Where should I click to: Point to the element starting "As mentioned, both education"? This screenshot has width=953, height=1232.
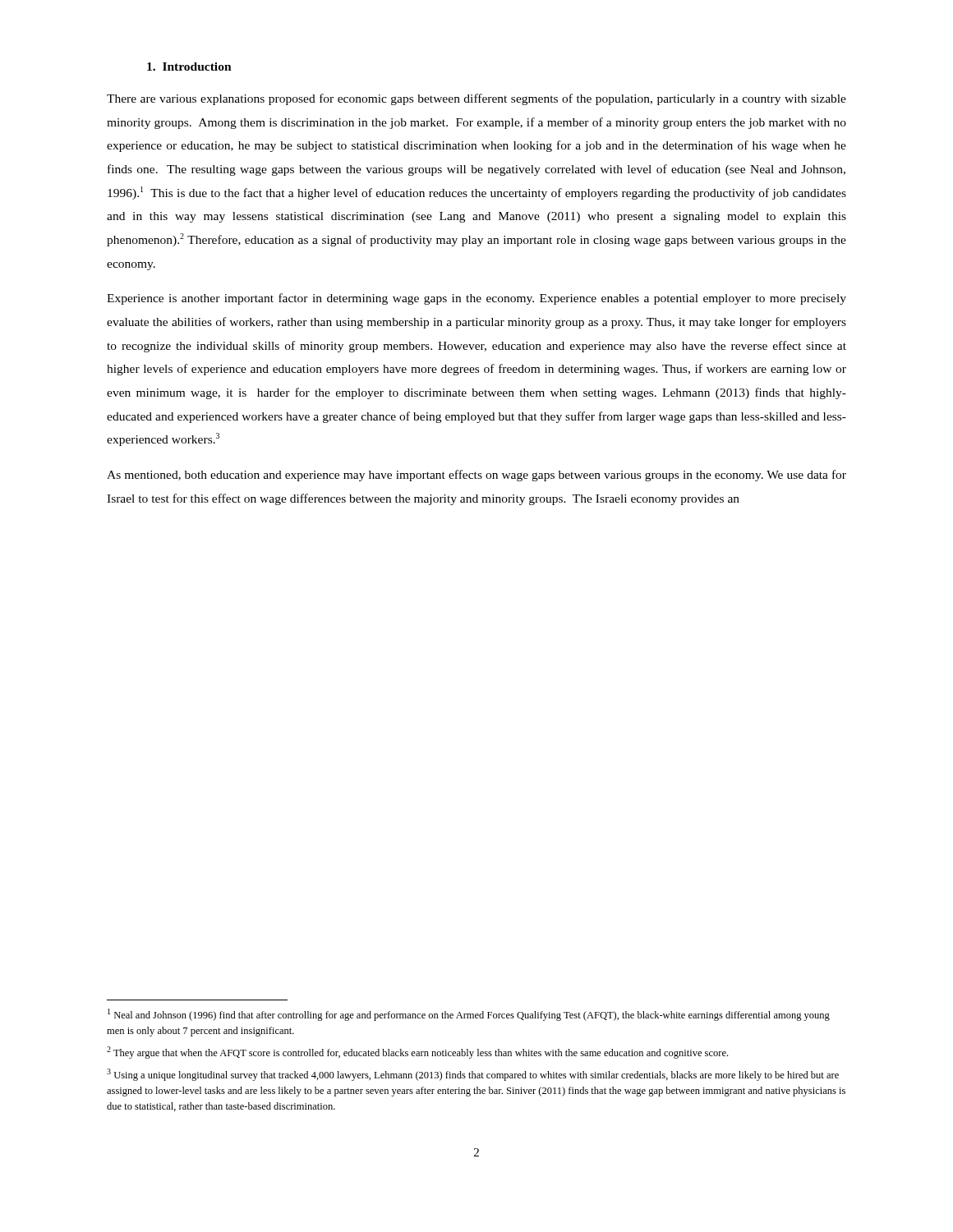476,487
